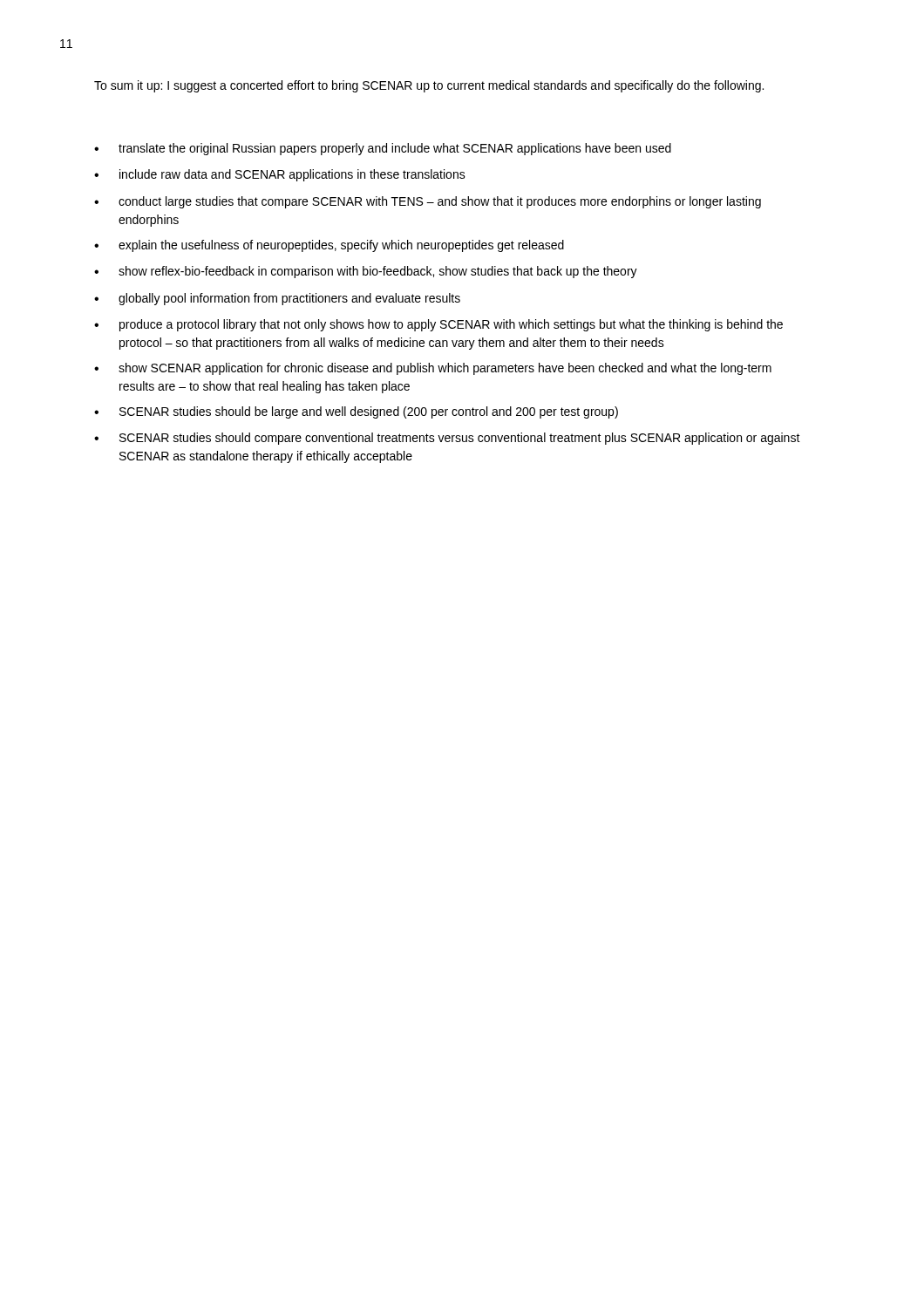Locate the text block that says "To sum it up: I suggest a"
924x1308 pixels.
click(429, 85)
